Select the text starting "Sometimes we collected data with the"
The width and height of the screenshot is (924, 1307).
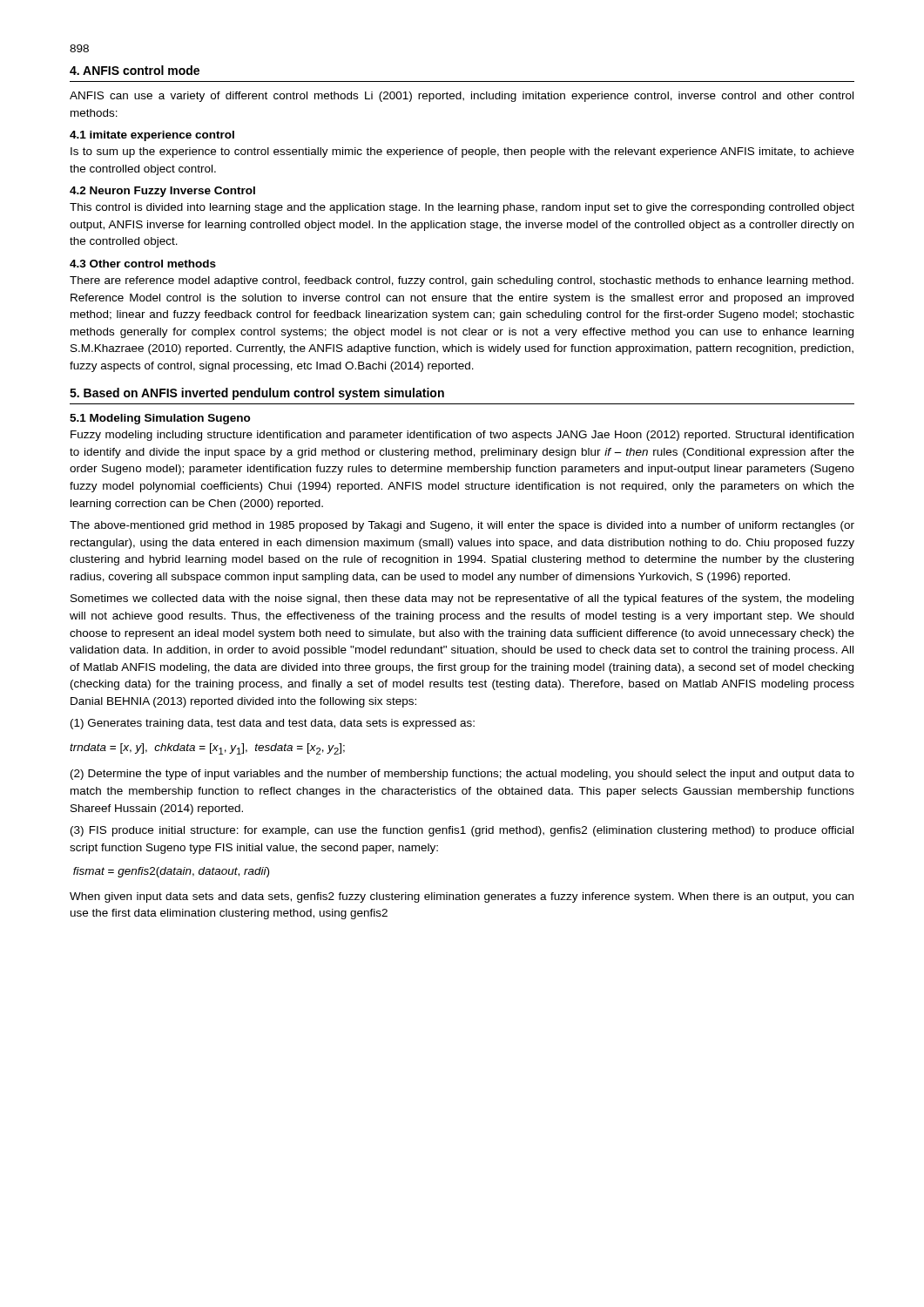(x=462, y=650)
